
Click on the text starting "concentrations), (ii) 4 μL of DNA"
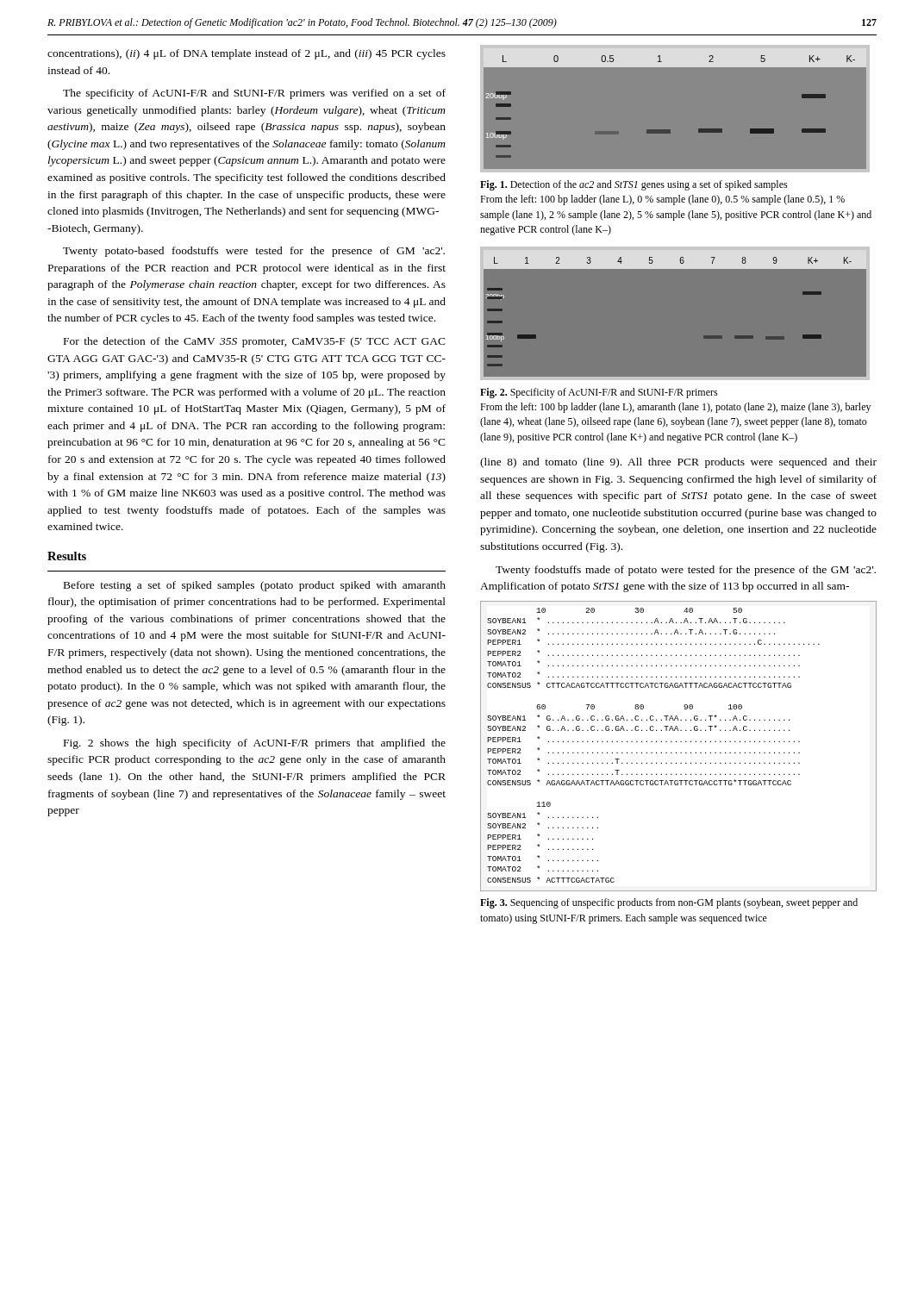point(247,62)
